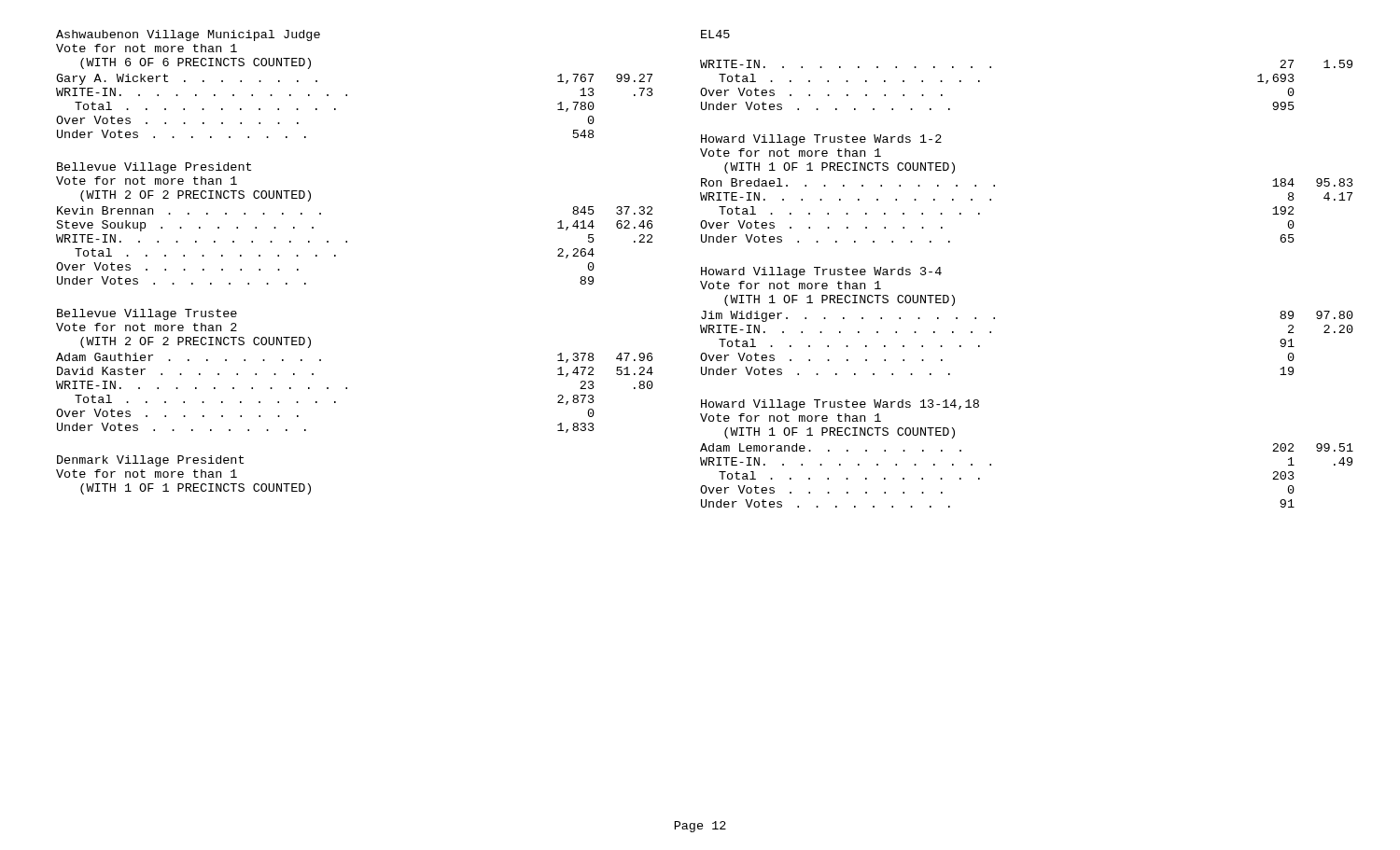Click on the table containing "Gary A. Wickert . ."
The height and width of the screenshot is (850, 1400).
[355, 107]
